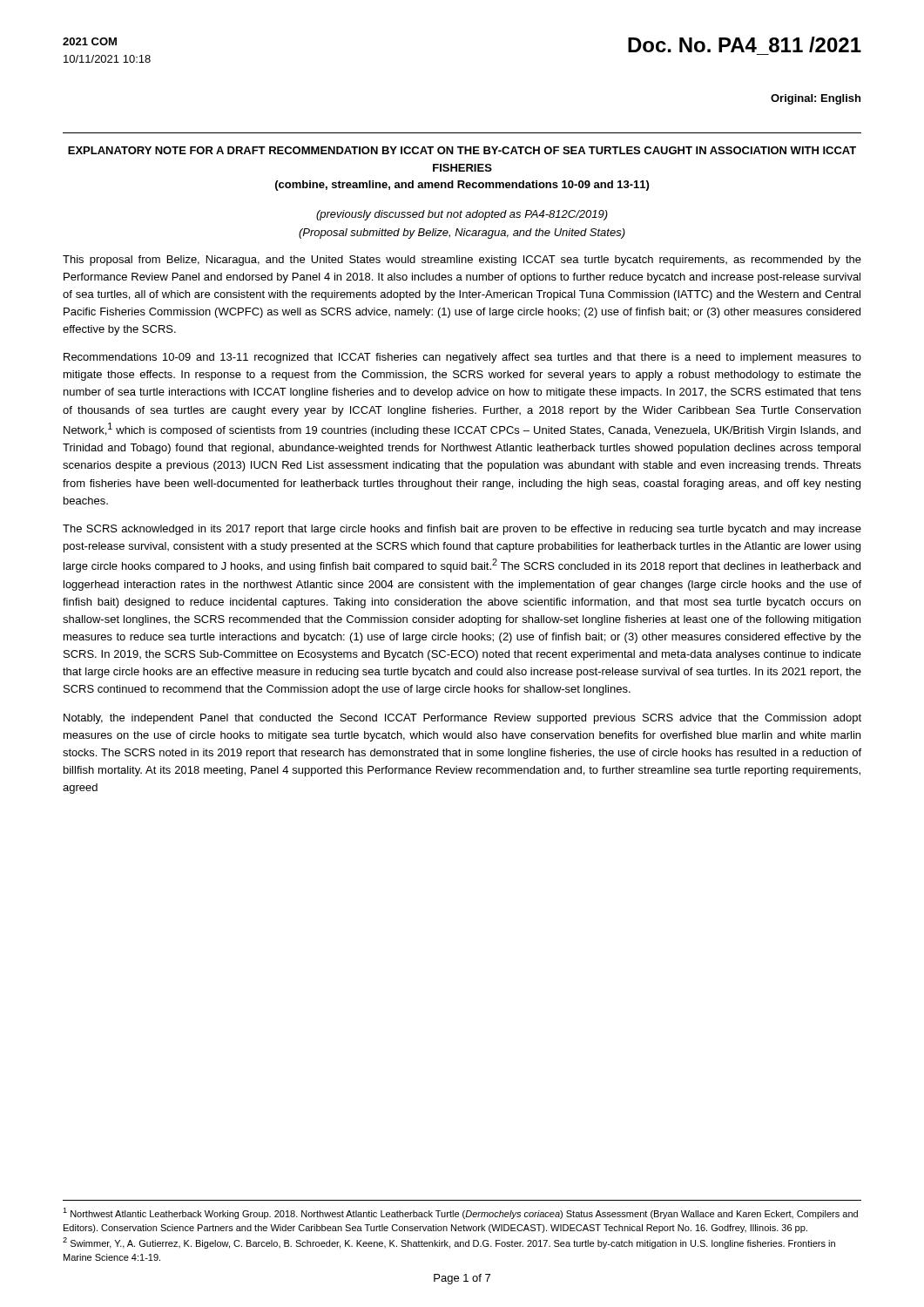Viewport: 924px width, 1307px height.
Task: Click on the title that says "EXPLANATORY NOTE FOR A"
Action: click(462, 168)
